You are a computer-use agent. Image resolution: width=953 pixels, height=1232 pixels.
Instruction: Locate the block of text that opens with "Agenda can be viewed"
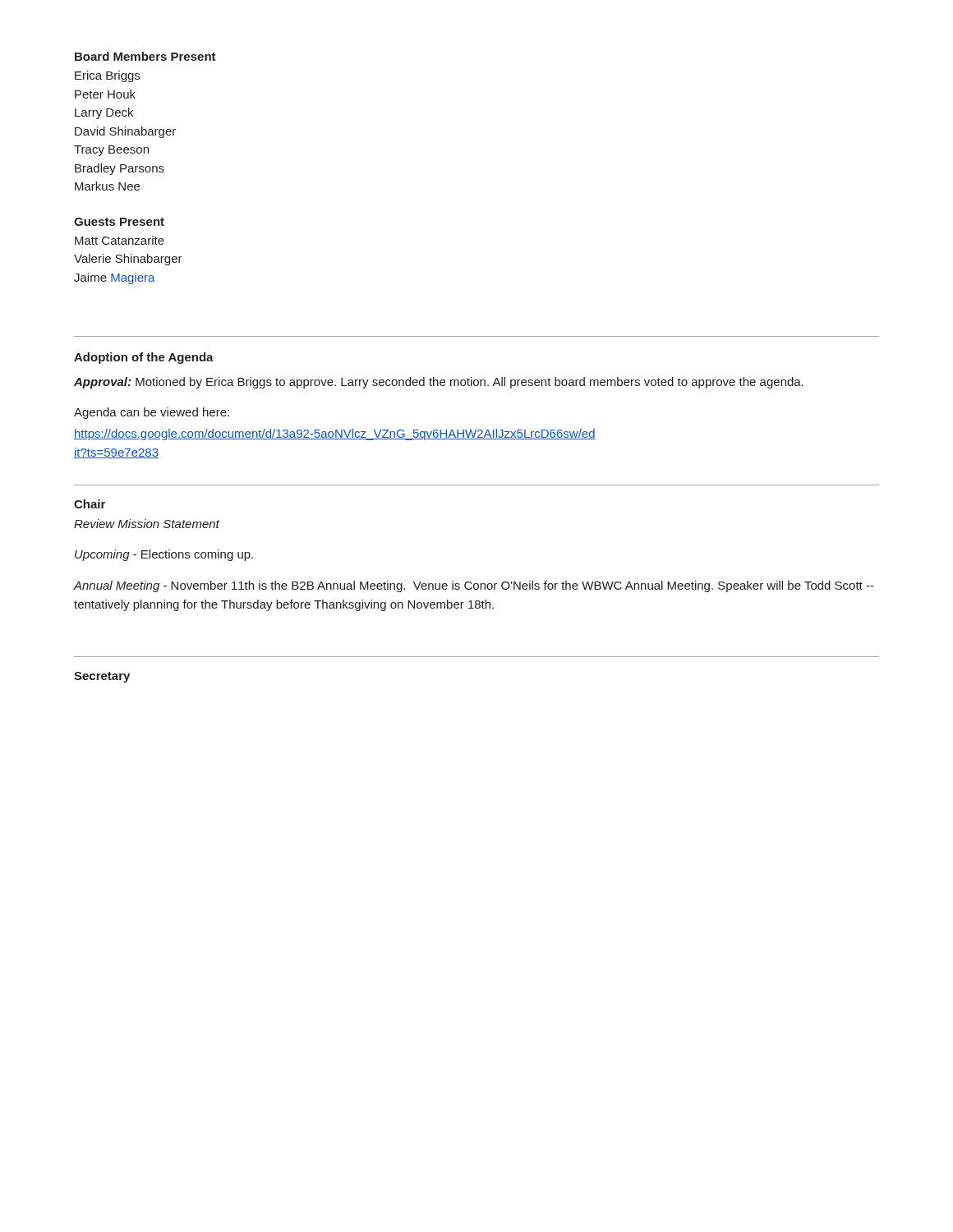(152, 412)
